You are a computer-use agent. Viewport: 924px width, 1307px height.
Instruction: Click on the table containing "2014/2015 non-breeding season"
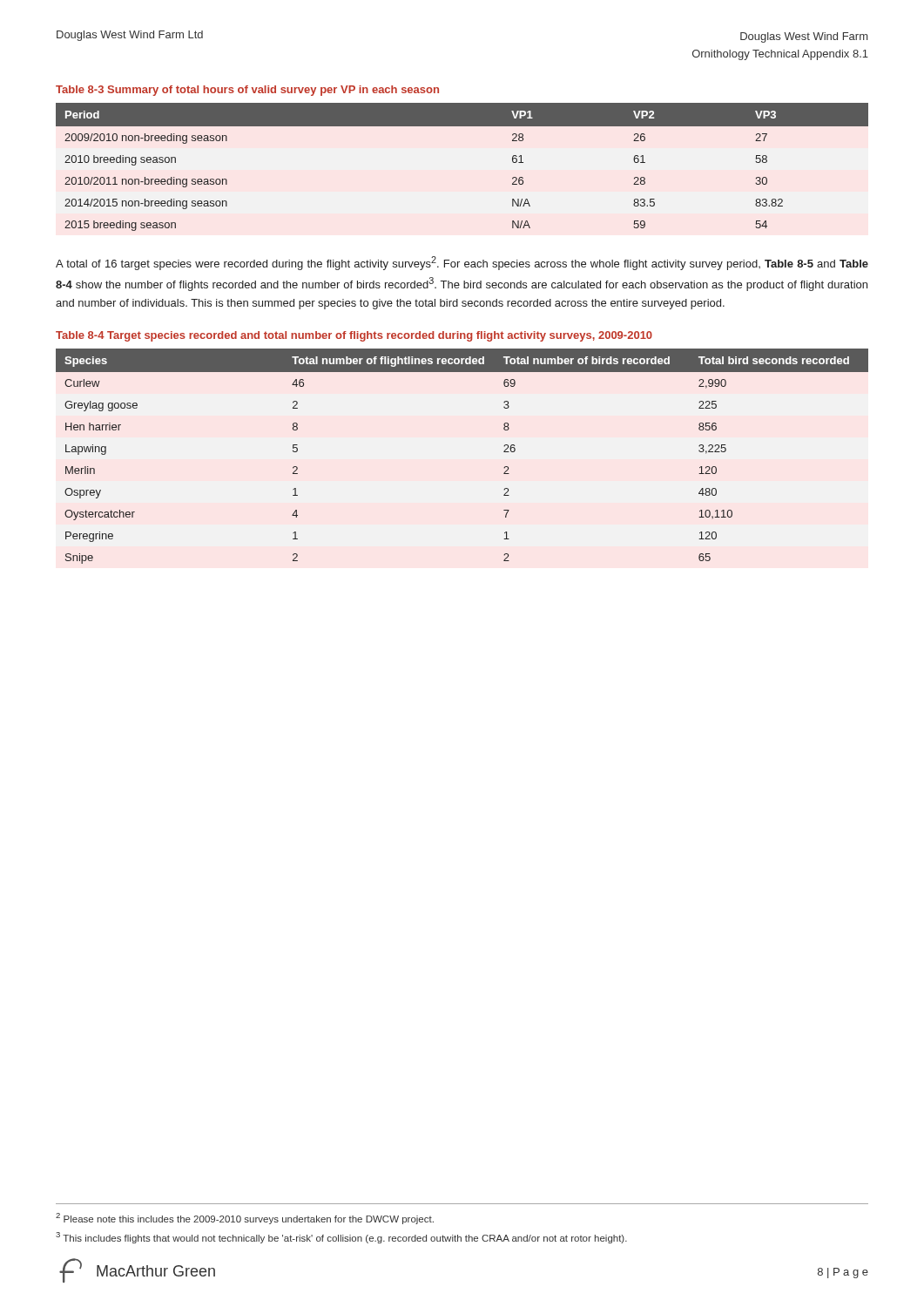pyautogui.click(x=462, y=169)
